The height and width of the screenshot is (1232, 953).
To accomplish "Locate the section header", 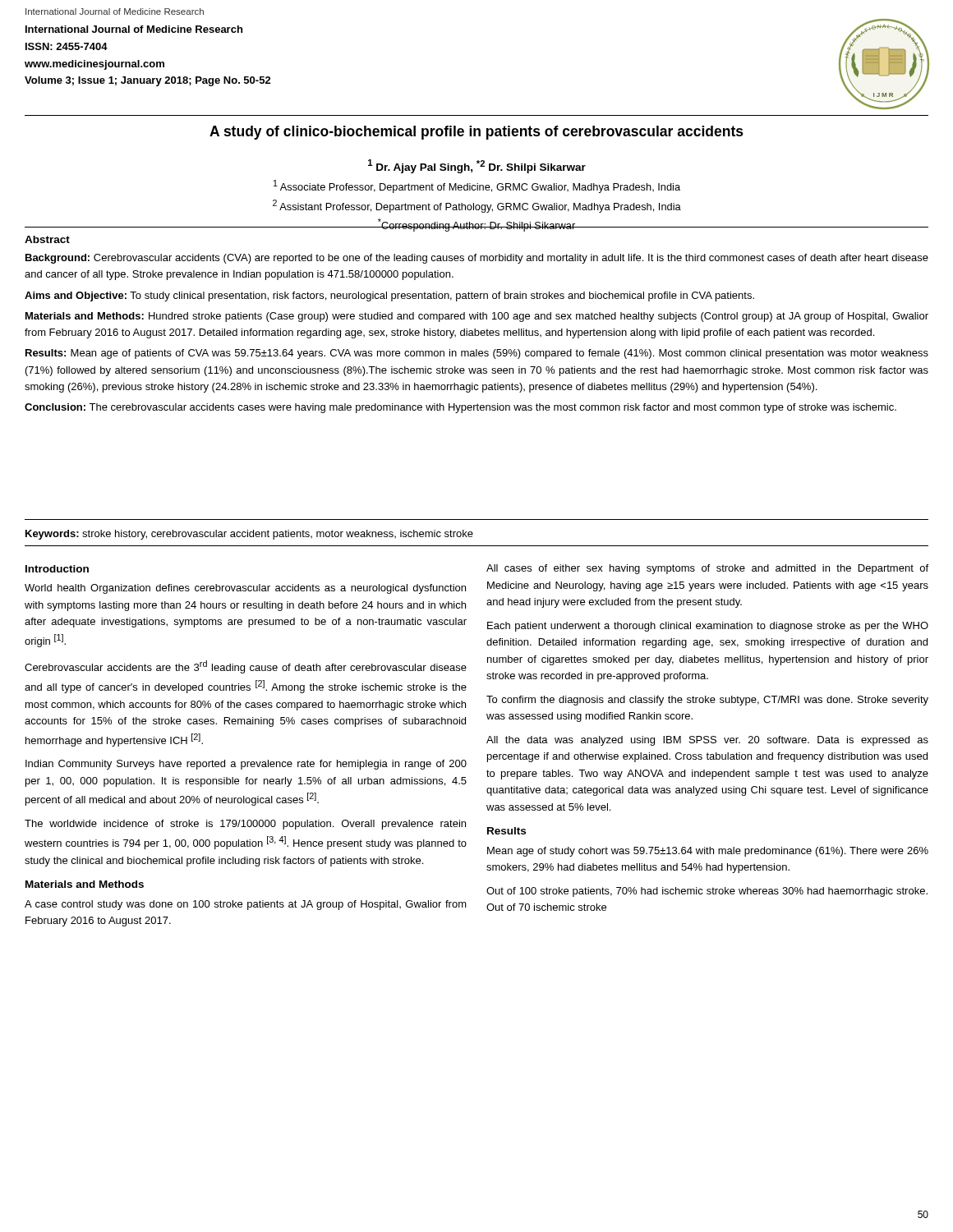I will tap(47, 239).
